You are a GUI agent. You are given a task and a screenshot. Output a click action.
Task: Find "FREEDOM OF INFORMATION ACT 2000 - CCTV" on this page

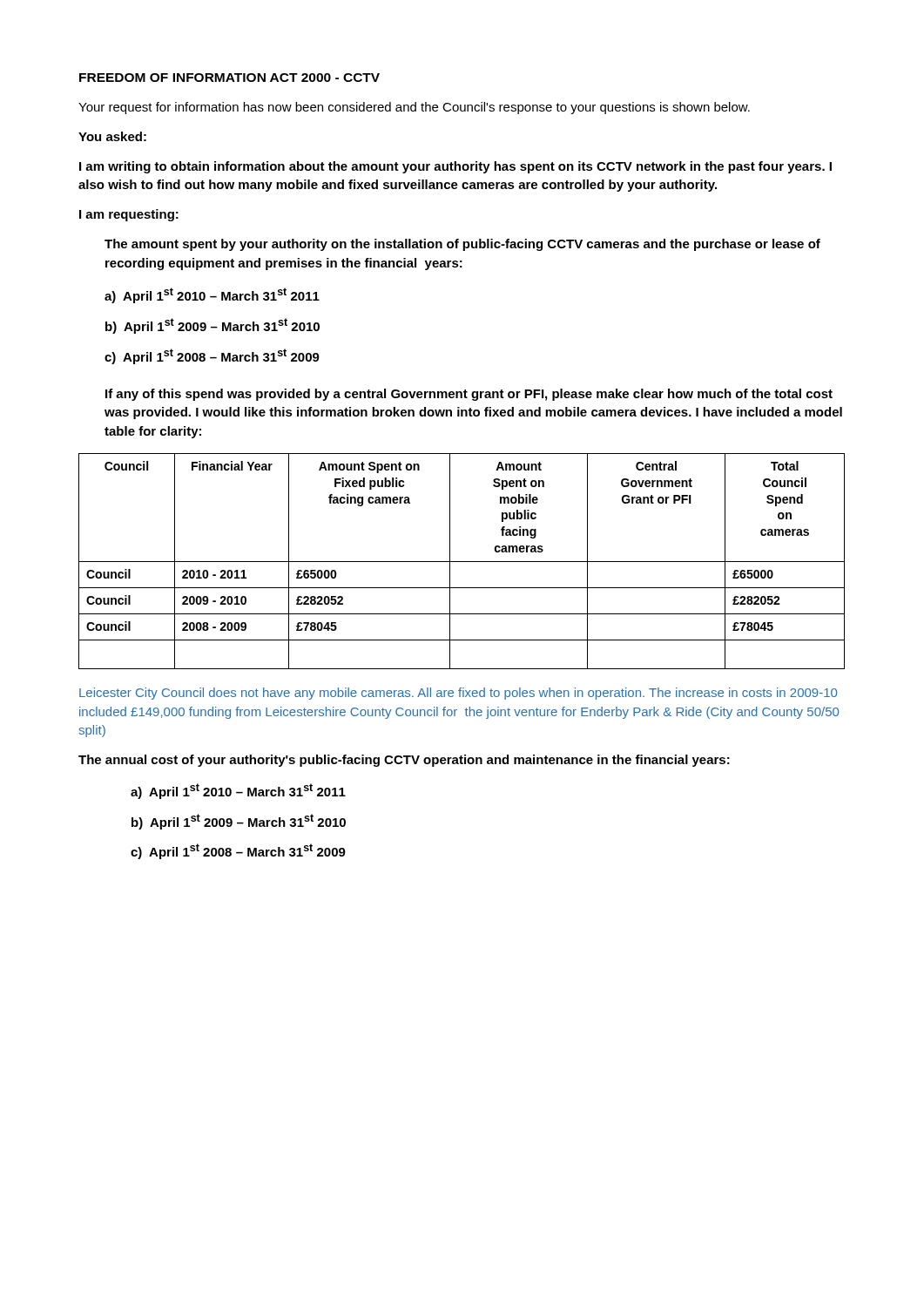point(229,77)
